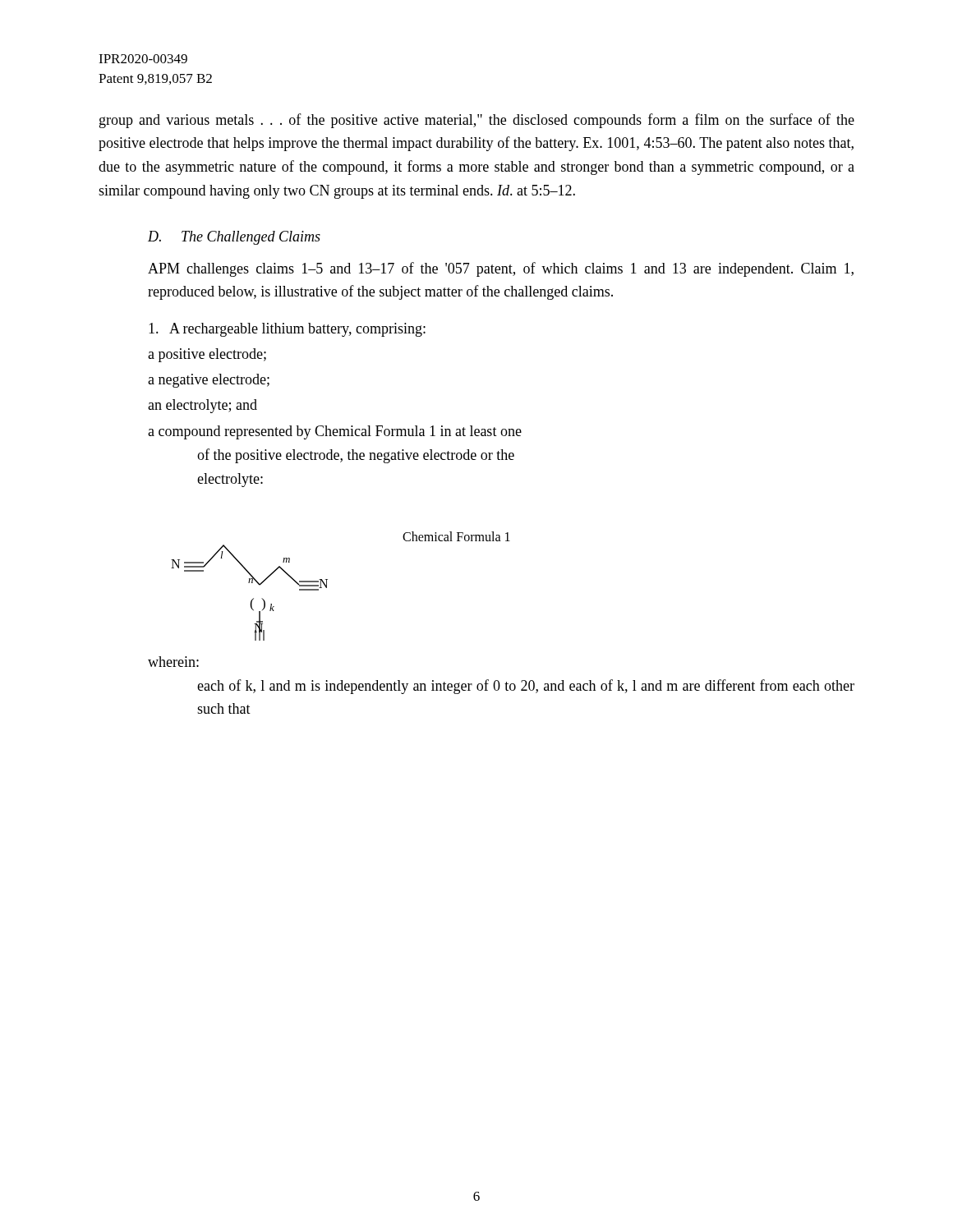Point to the text block starting "A rechargeable lithium battery,"
Image resolution: width=953 pixels, height=1232 pixels.
tap(287, 329)
